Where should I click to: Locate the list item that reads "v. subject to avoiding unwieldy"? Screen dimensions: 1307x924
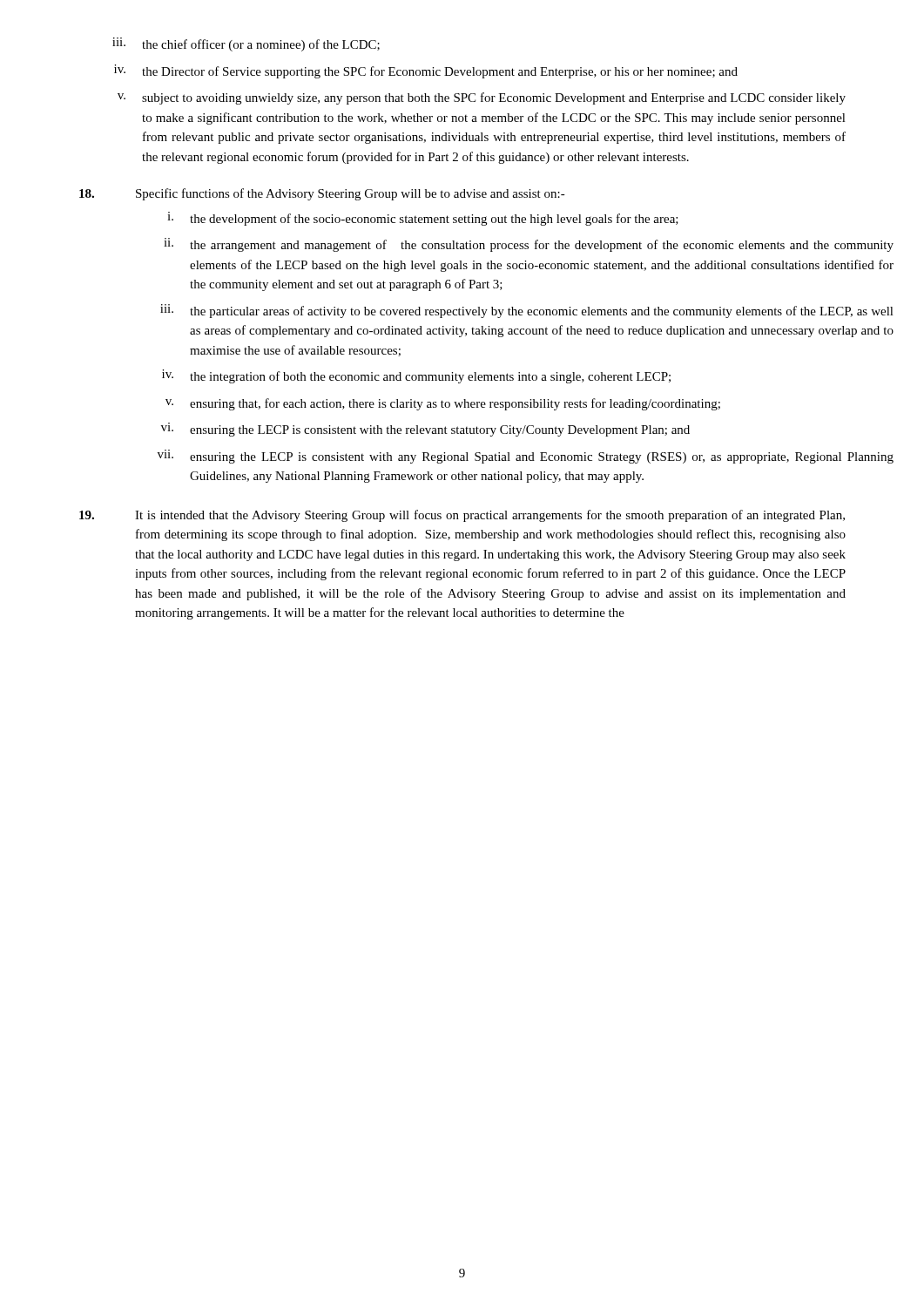click(462, 127)
